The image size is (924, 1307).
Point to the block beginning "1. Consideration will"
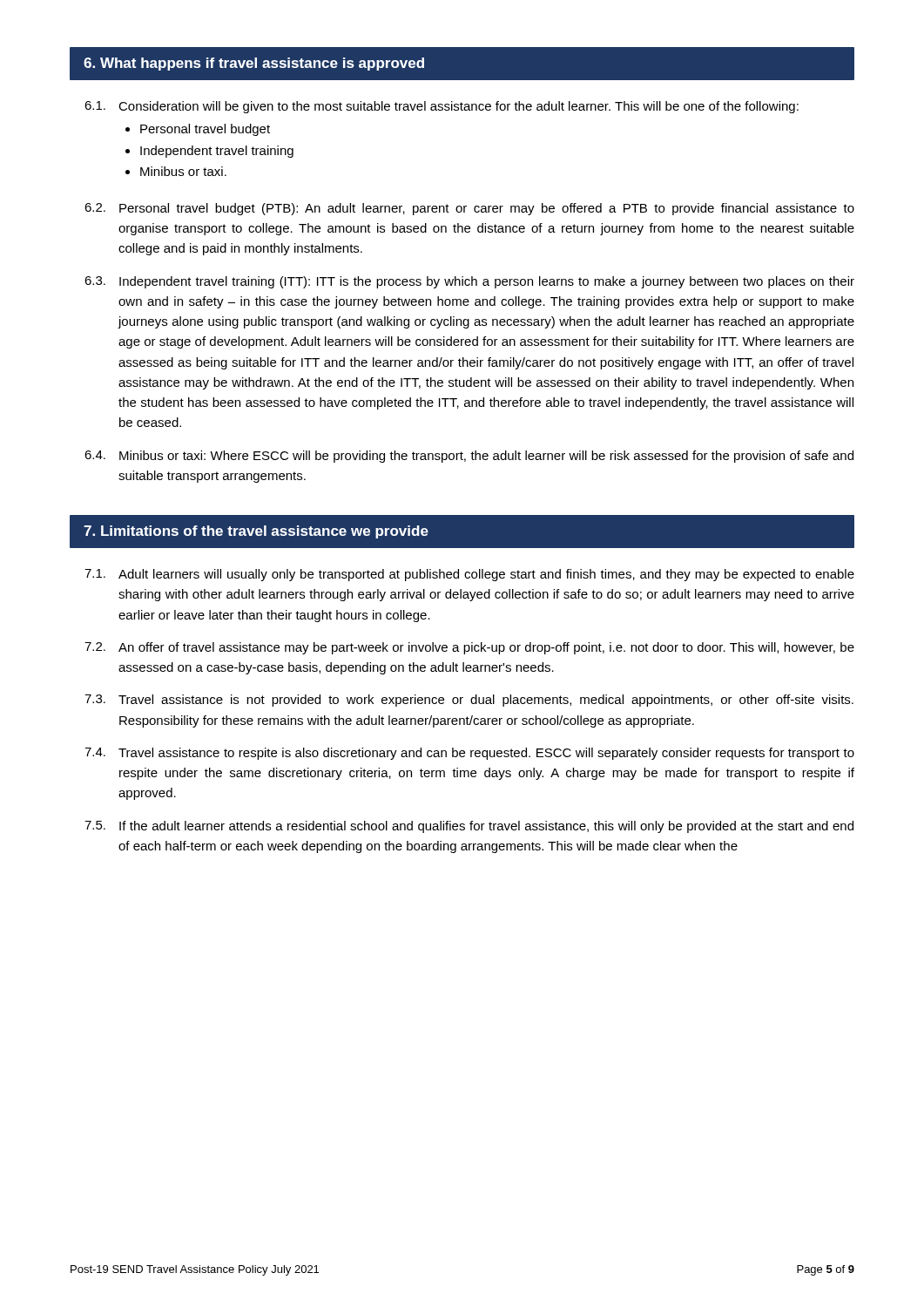click(x=442, y=107)
